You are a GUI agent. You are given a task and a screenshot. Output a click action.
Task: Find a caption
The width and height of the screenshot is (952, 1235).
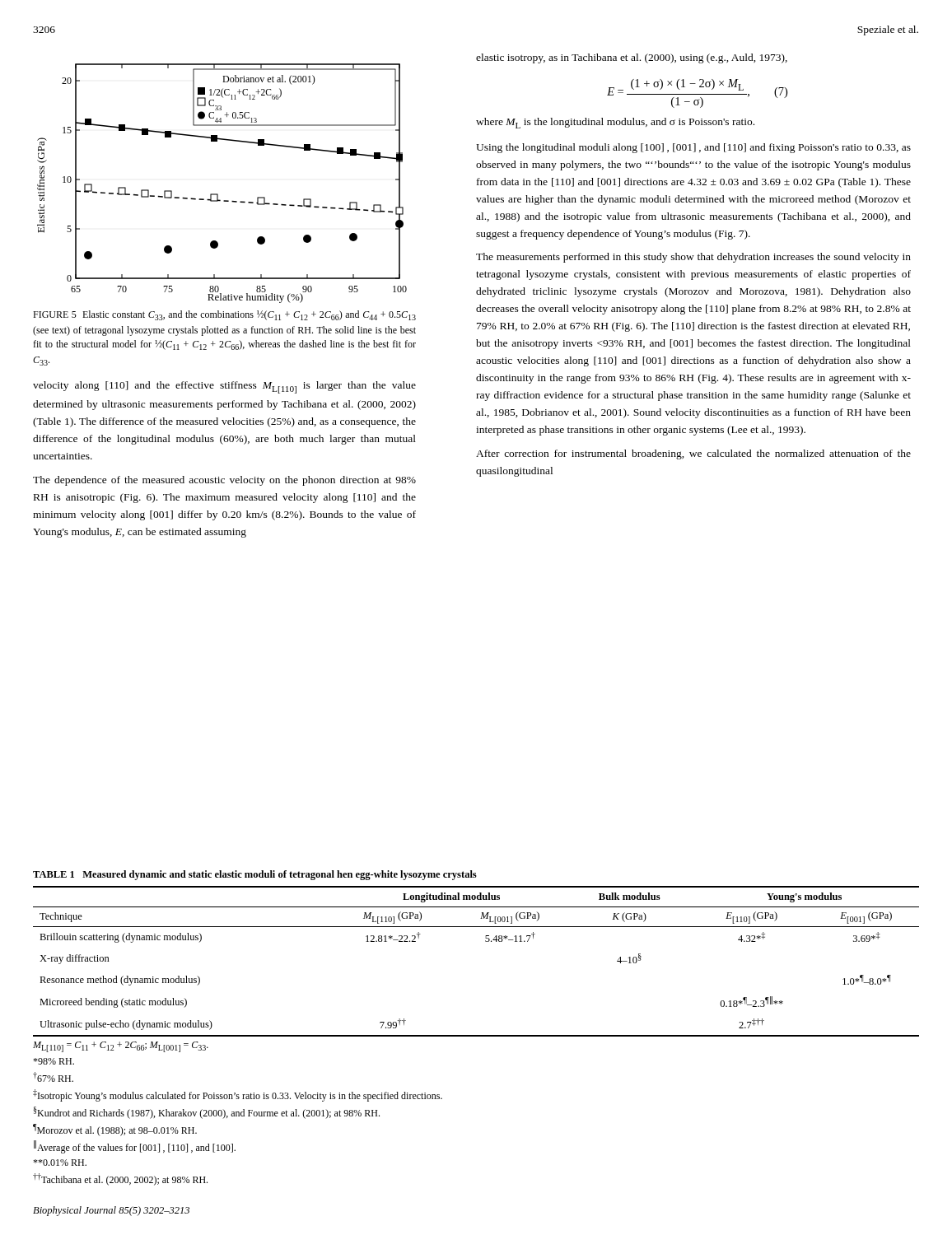(224, 338)
